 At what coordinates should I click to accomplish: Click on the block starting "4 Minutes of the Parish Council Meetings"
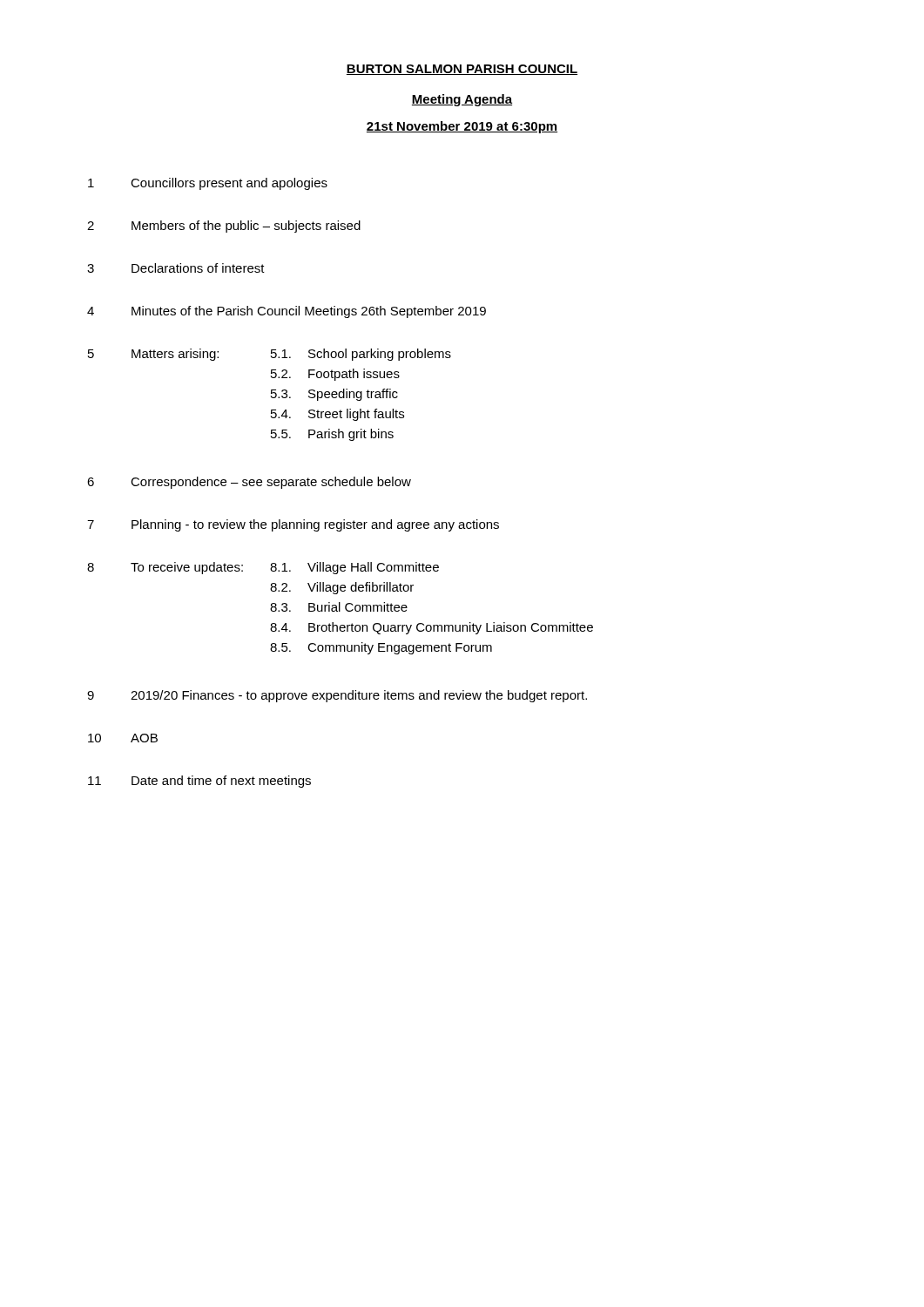tap(462, 311)
